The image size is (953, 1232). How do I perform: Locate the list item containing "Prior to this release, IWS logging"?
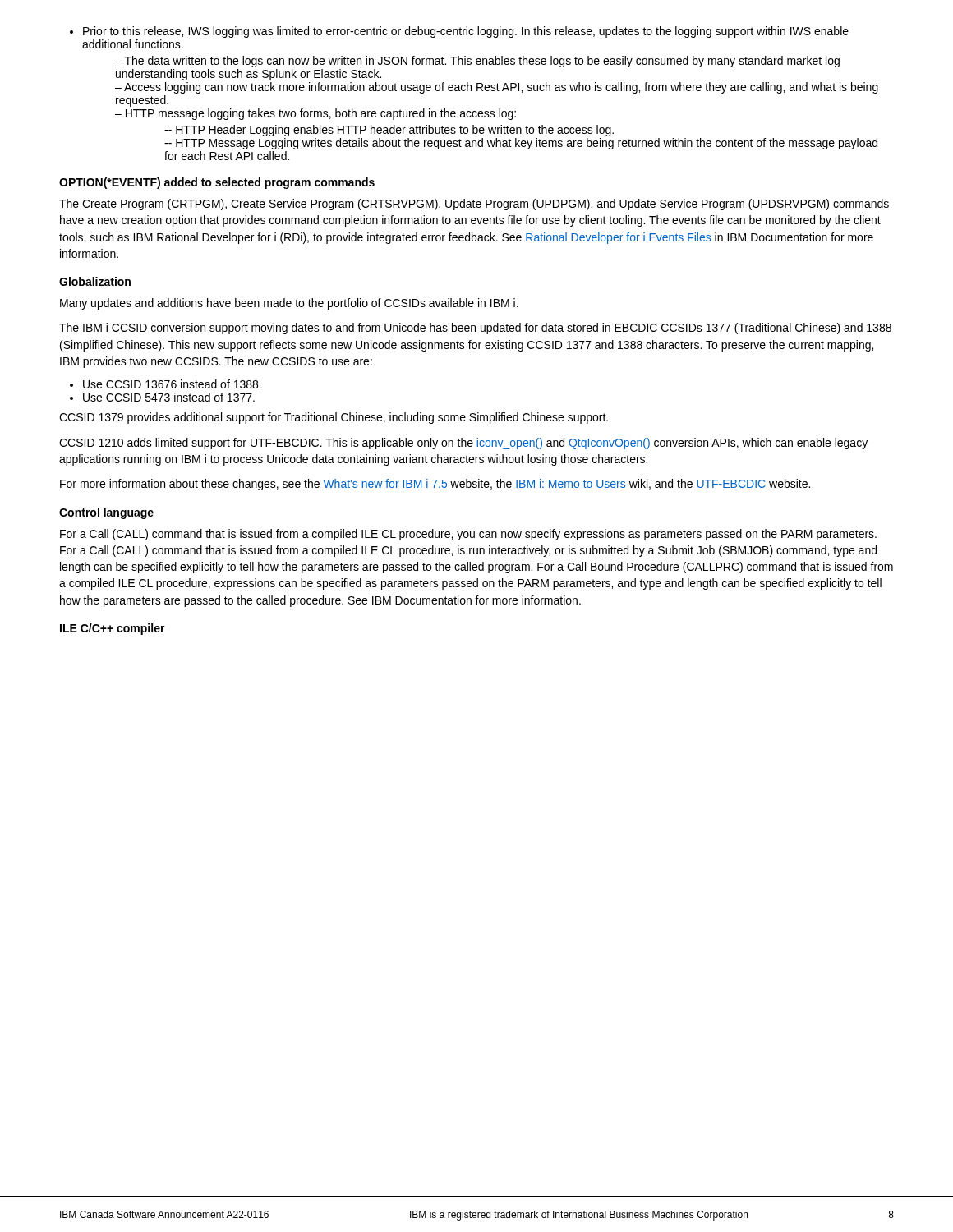pos(476,94)
